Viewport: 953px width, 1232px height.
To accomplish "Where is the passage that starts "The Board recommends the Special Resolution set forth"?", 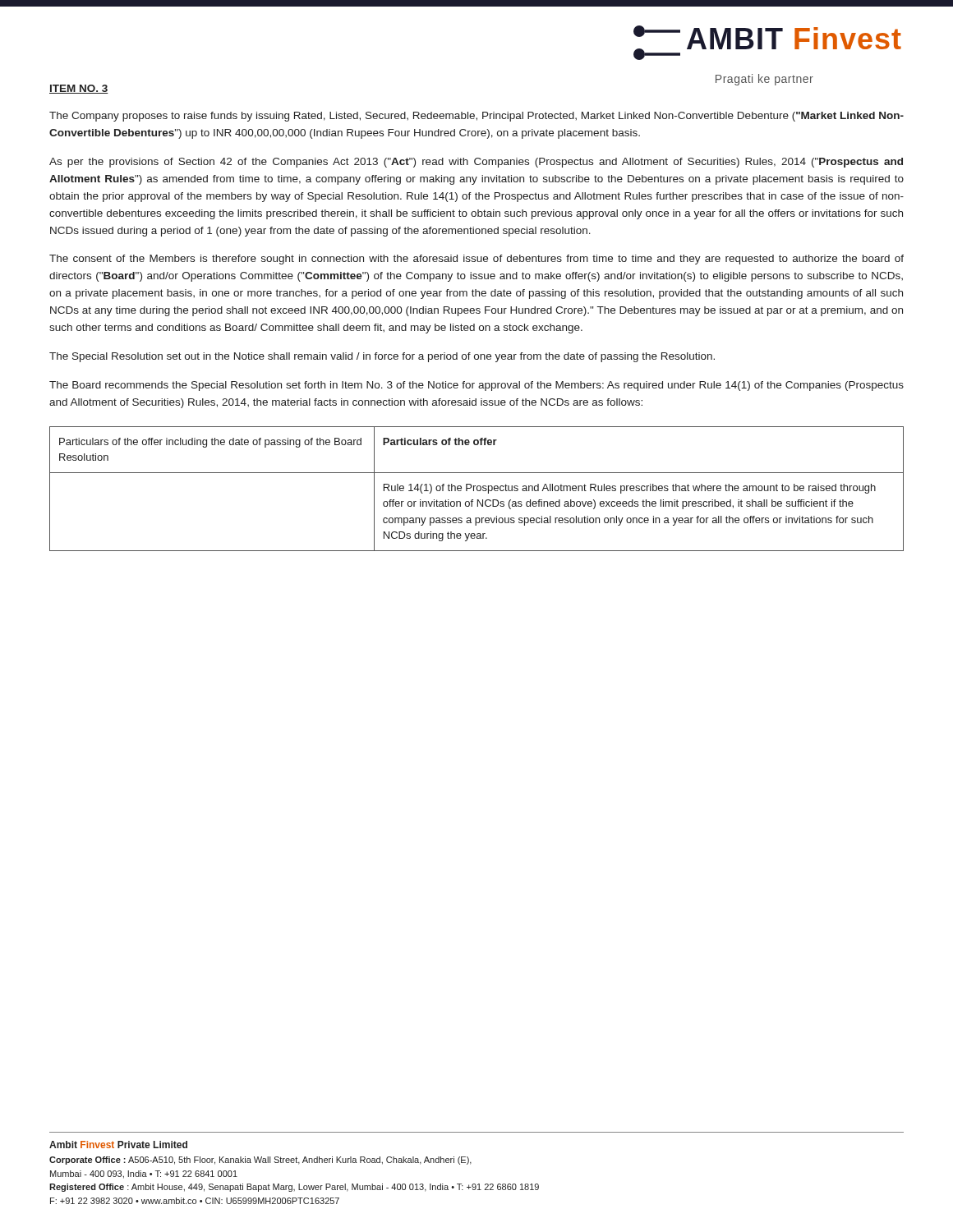I will 476,393.
